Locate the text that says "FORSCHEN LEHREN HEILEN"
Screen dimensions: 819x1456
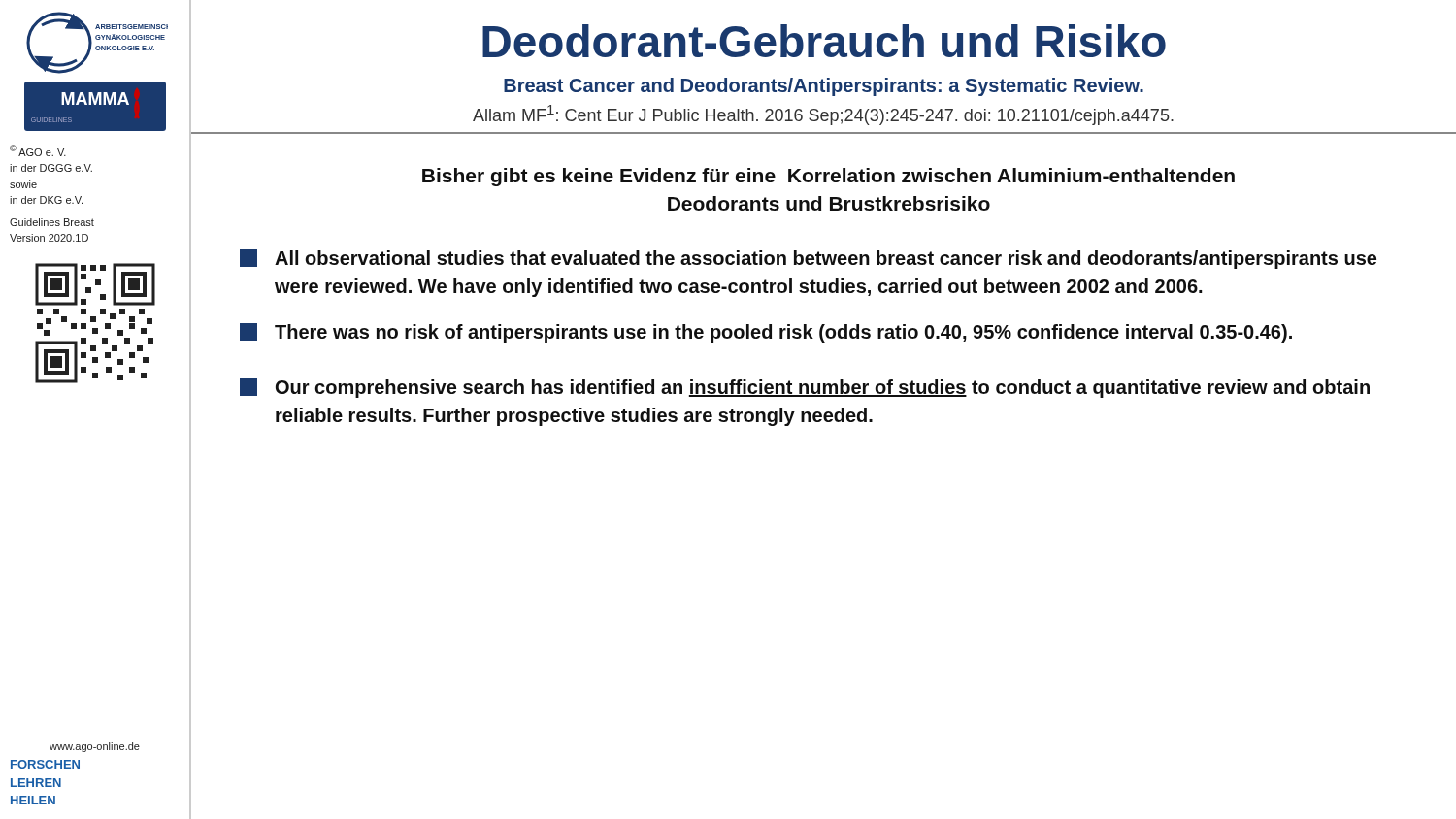tap(45, 782)
